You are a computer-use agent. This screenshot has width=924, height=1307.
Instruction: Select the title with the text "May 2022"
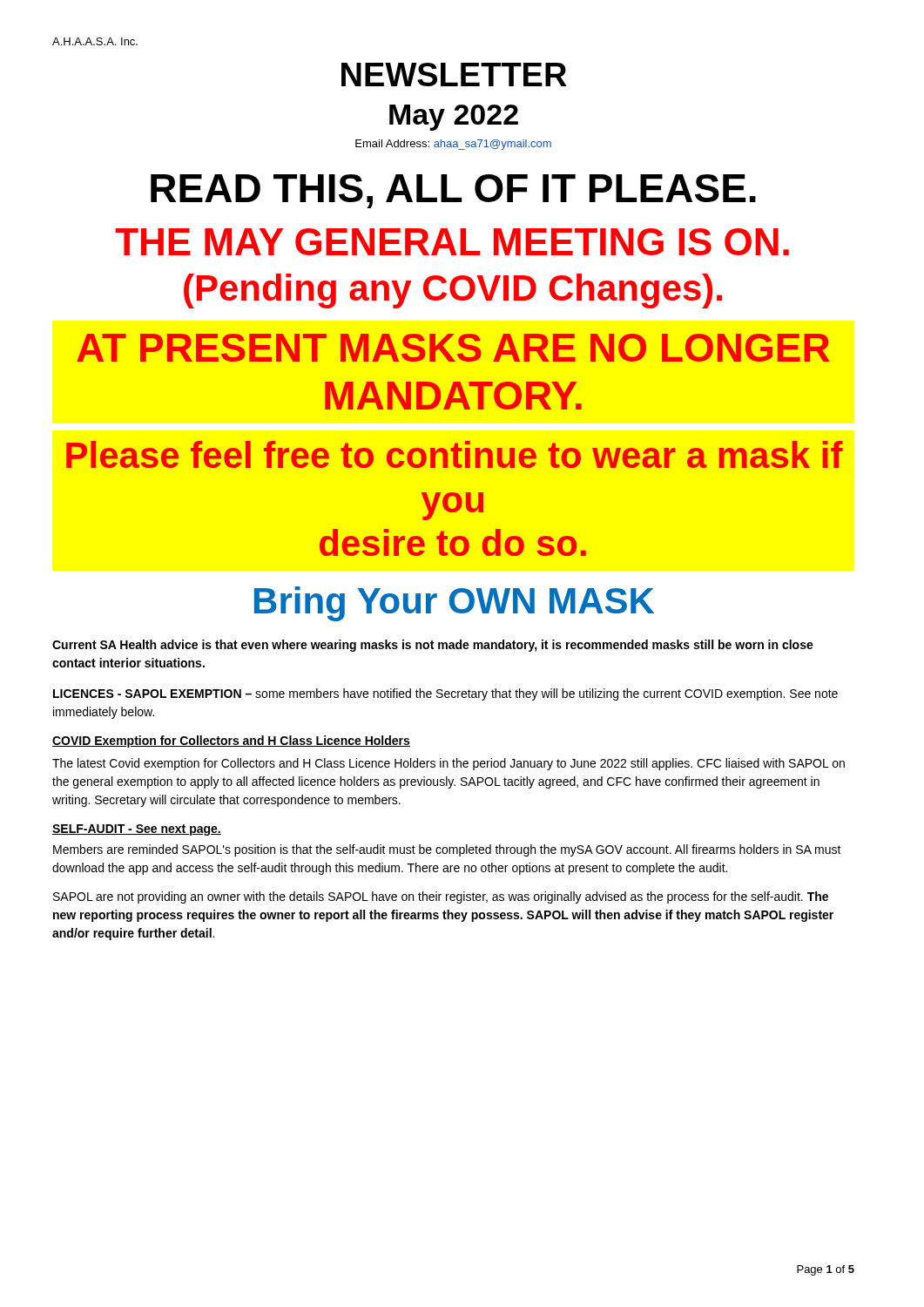click(x=453, y=114)
